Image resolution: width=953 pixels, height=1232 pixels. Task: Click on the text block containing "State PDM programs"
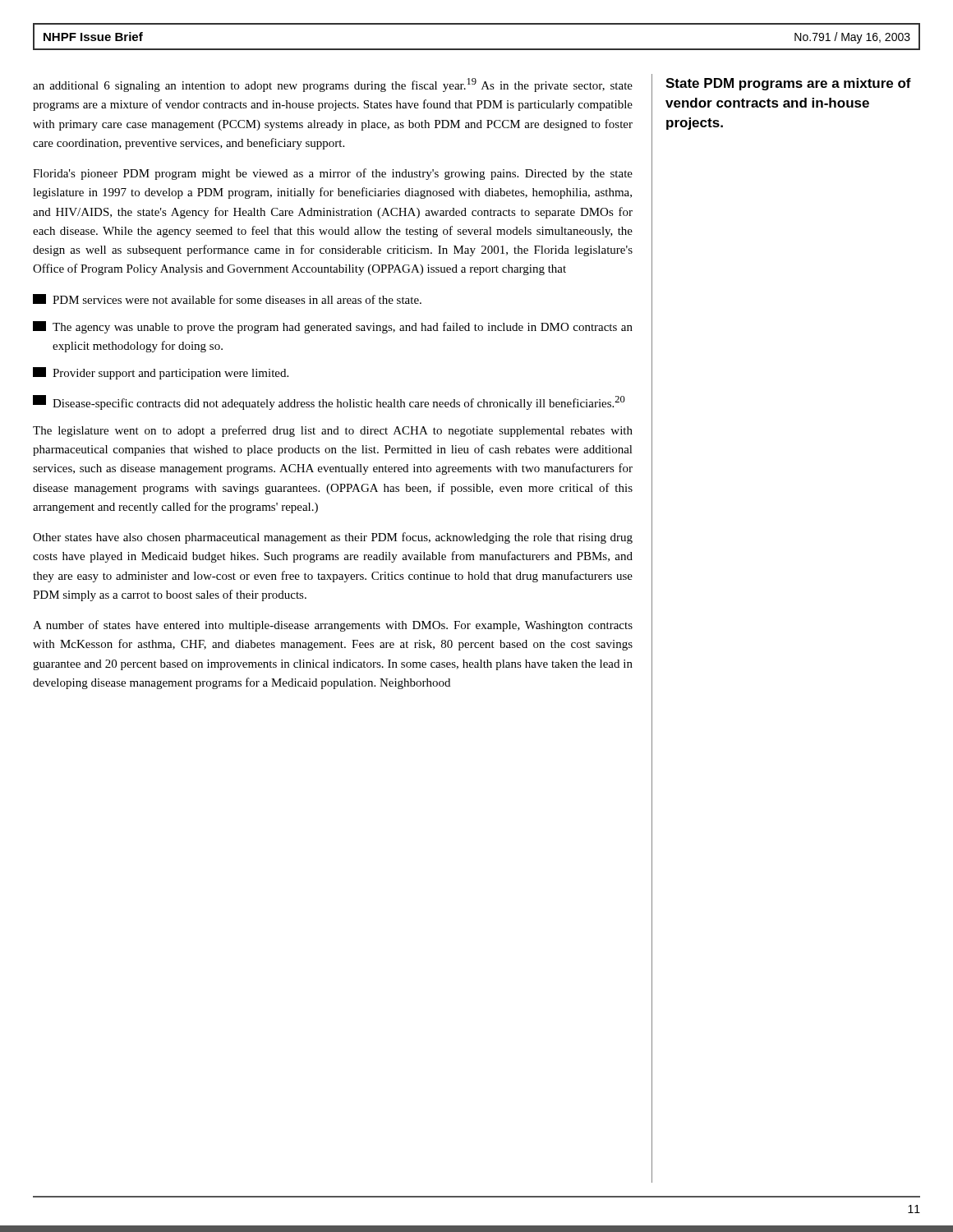[788, 103]
